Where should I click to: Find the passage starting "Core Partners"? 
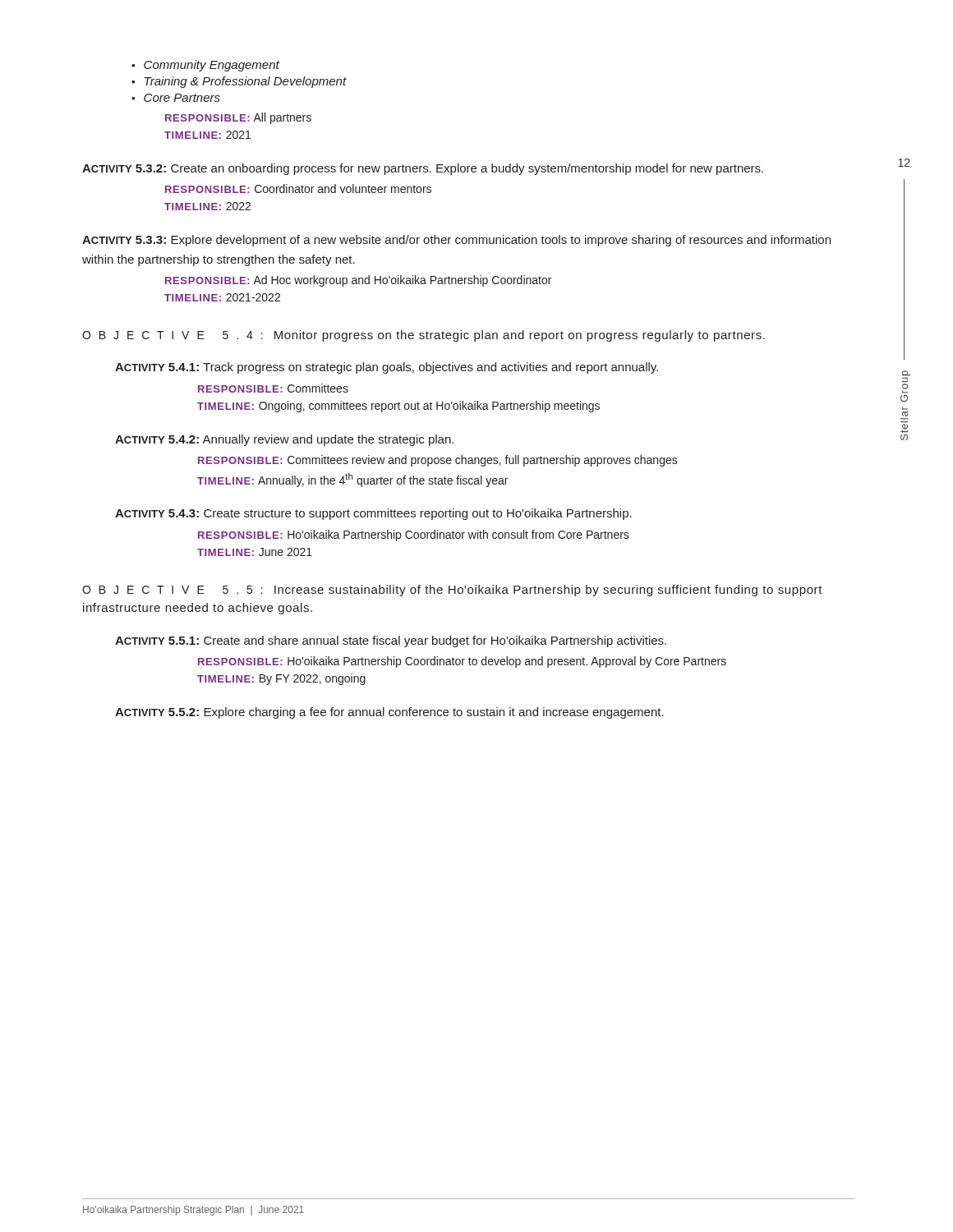pyautogui.click(x=182, y=97)
